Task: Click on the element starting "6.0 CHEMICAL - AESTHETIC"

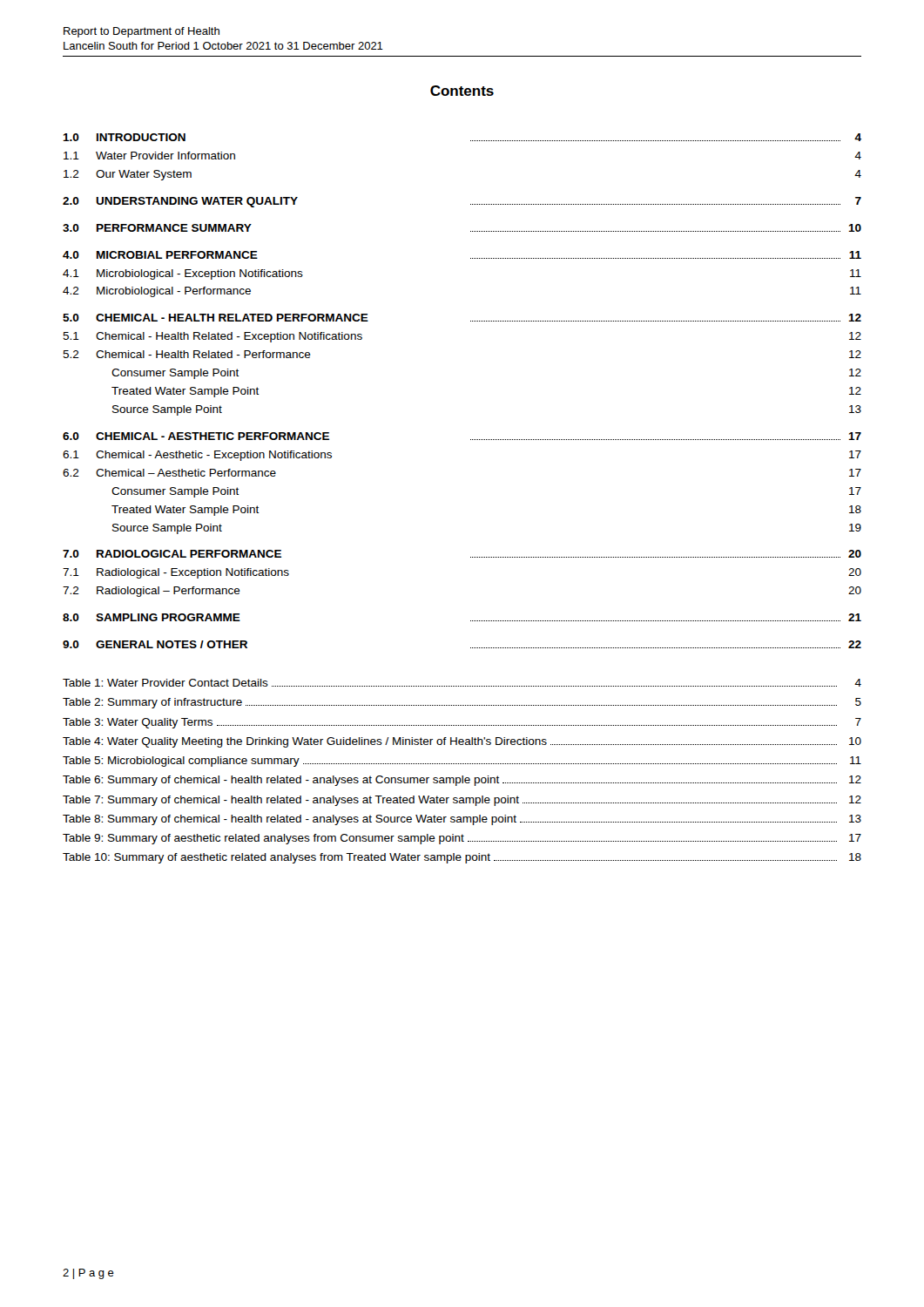Action: click(x=462, y=437)
